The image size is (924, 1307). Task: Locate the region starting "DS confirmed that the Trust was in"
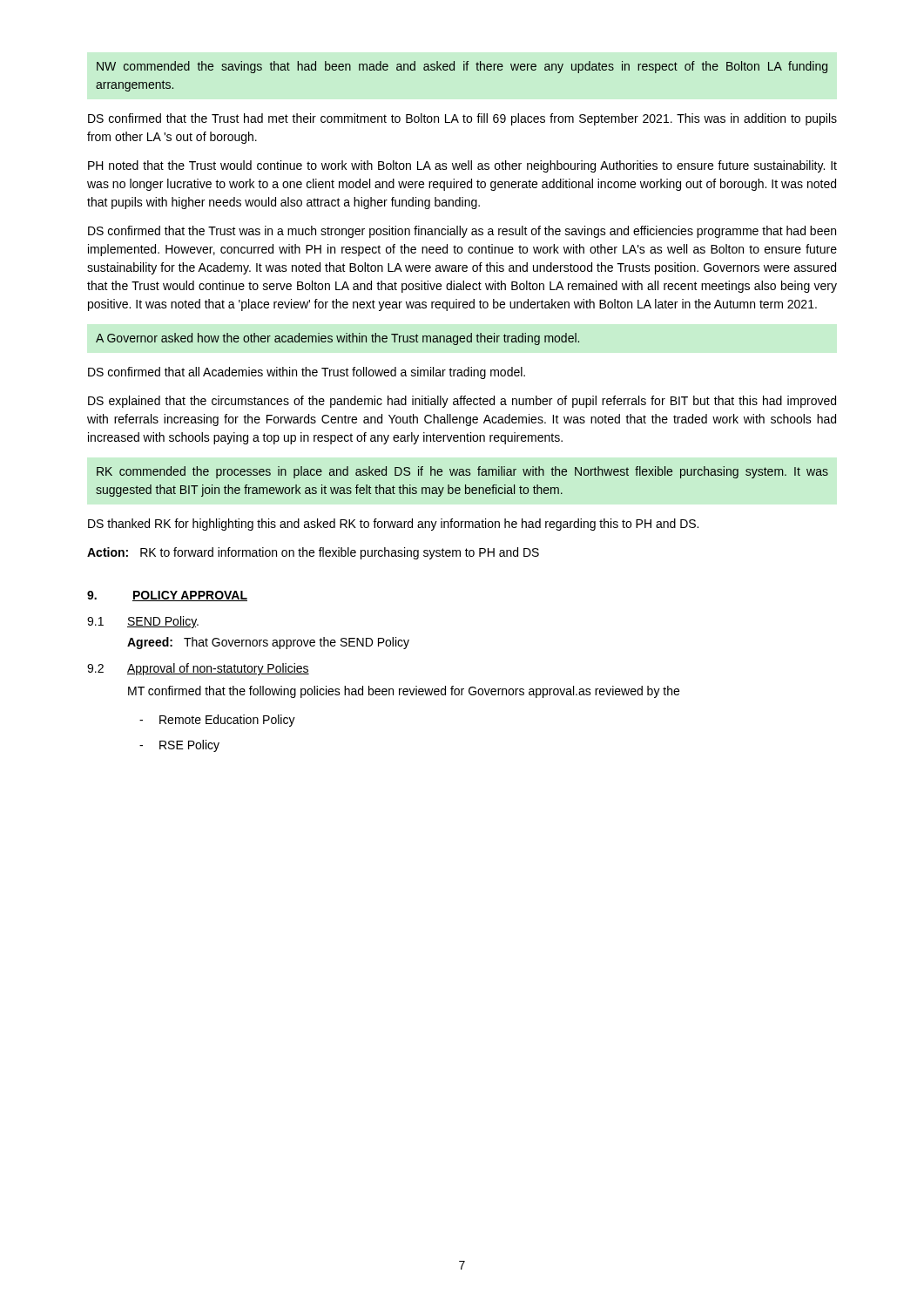pyautogui.click(x=462, y=267)
